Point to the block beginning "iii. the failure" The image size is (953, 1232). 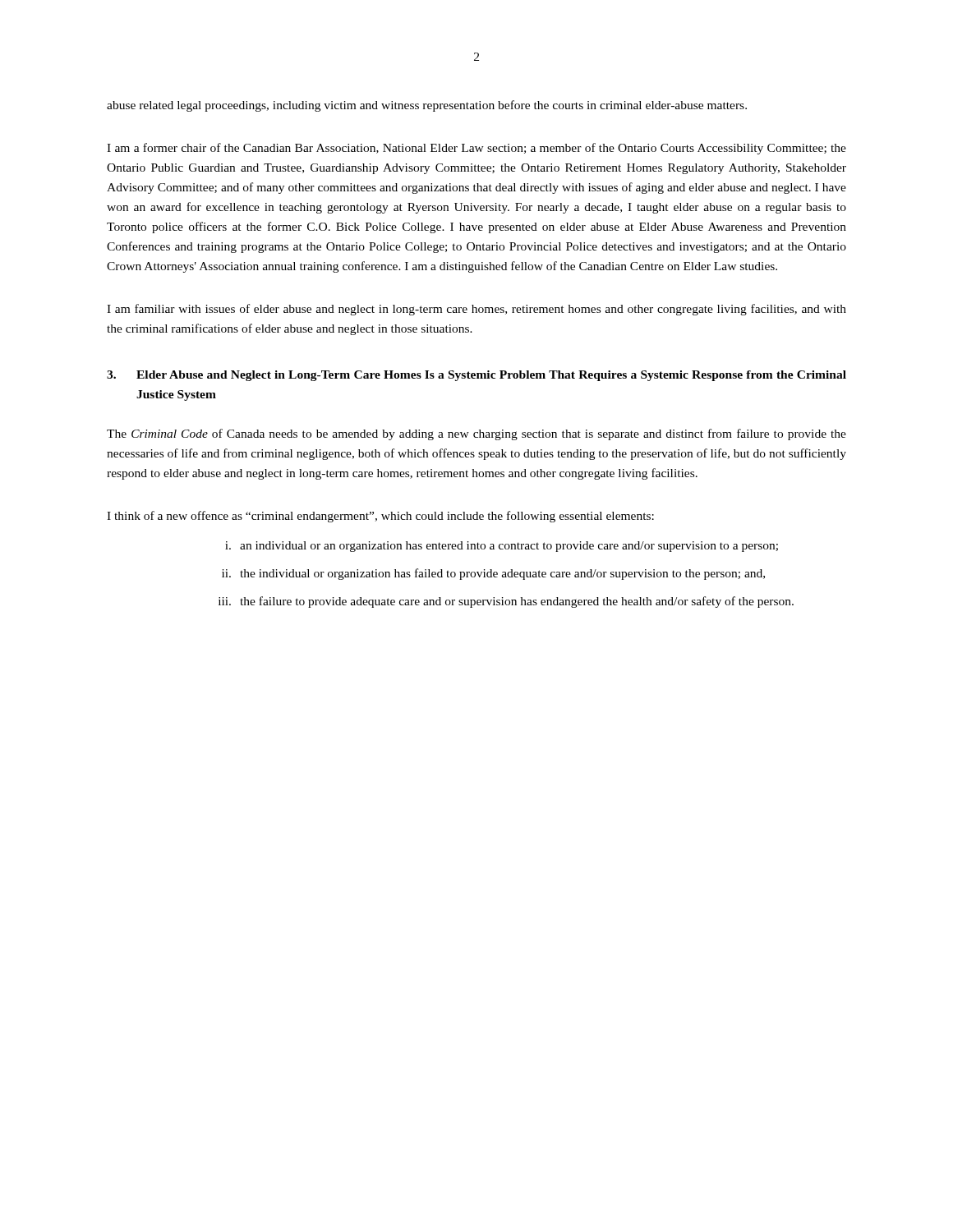526,601
